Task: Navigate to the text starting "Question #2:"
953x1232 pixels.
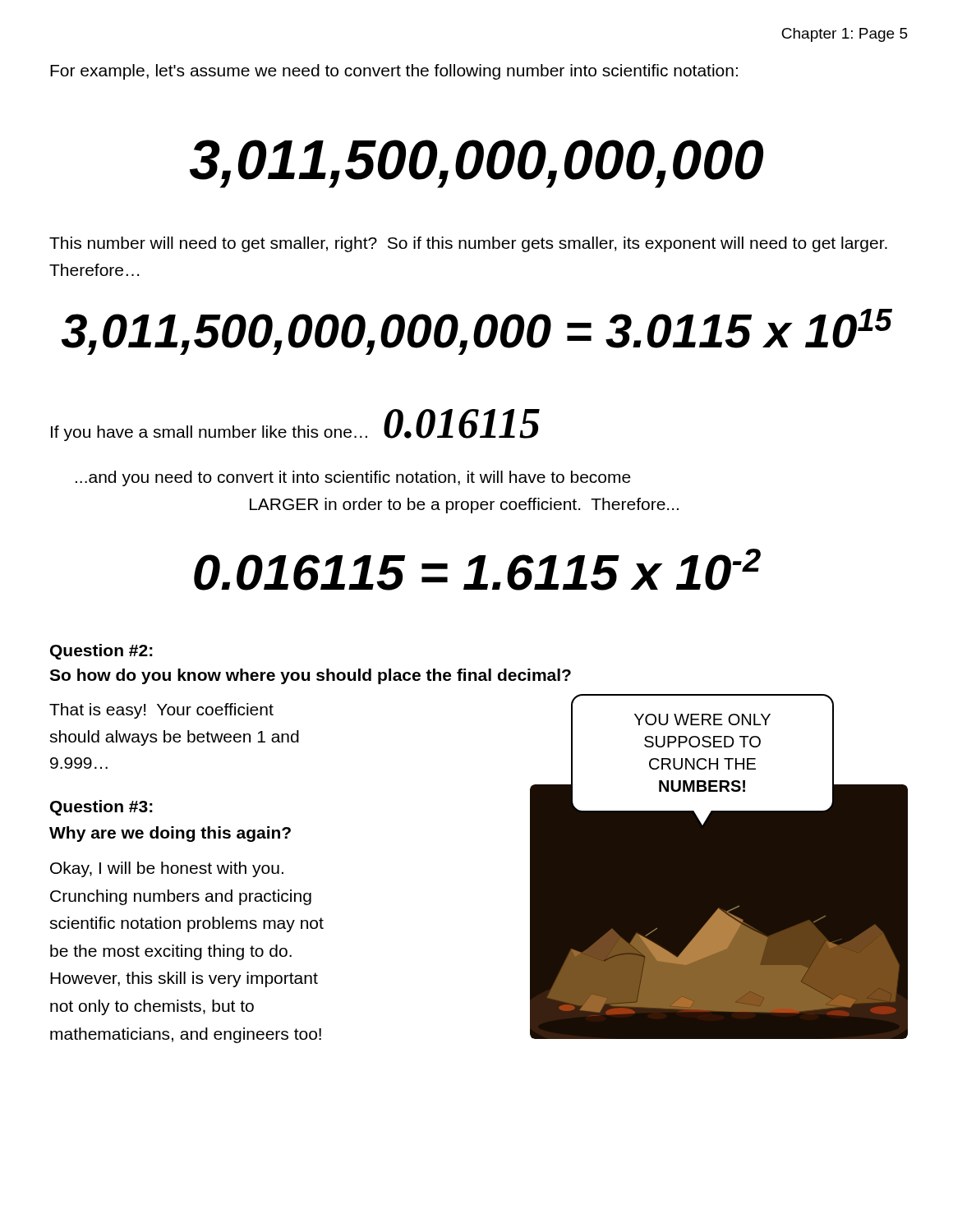Action: (102, 650)
